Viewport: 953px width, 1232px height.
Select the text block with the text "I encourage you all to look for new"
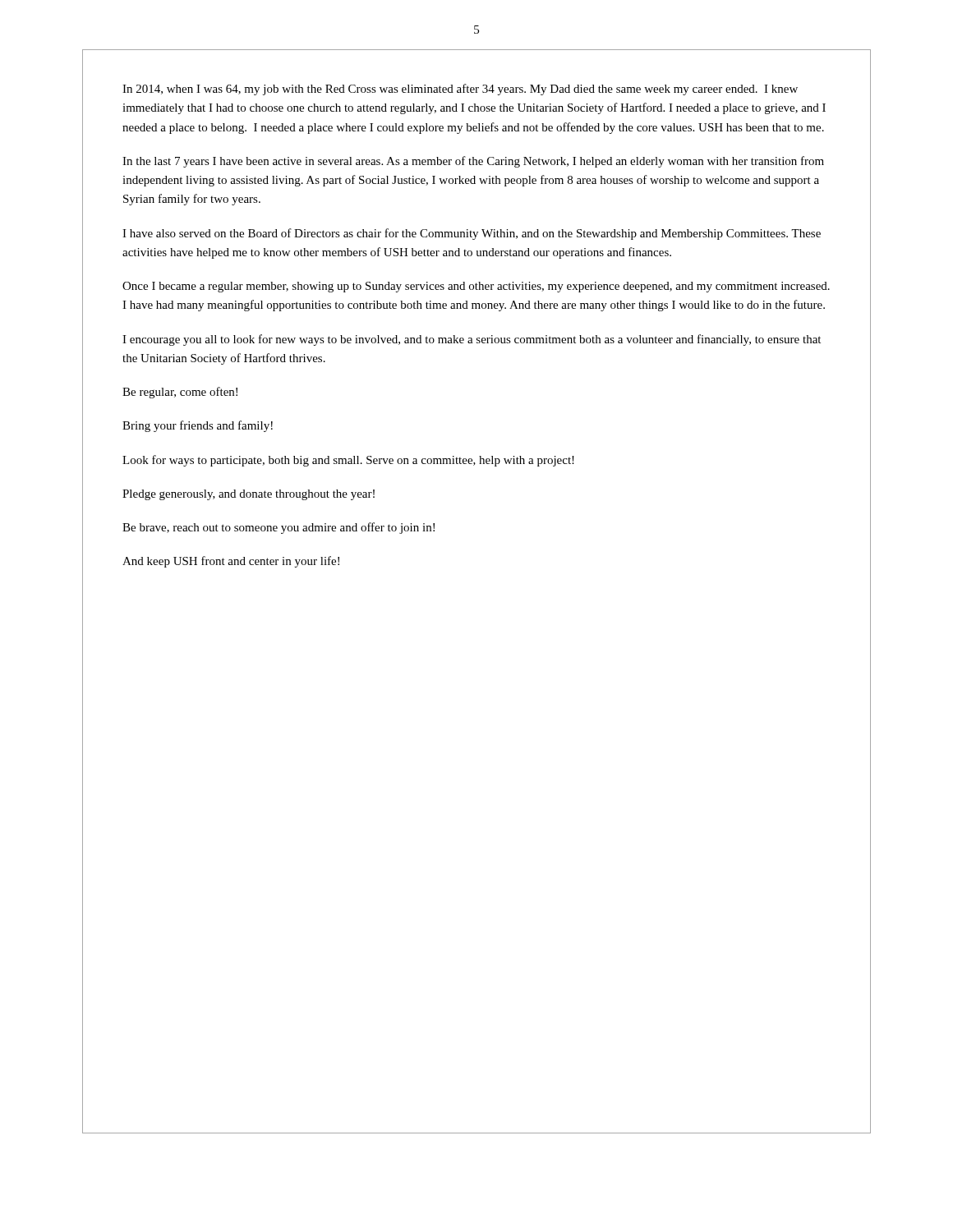[472, 348]
